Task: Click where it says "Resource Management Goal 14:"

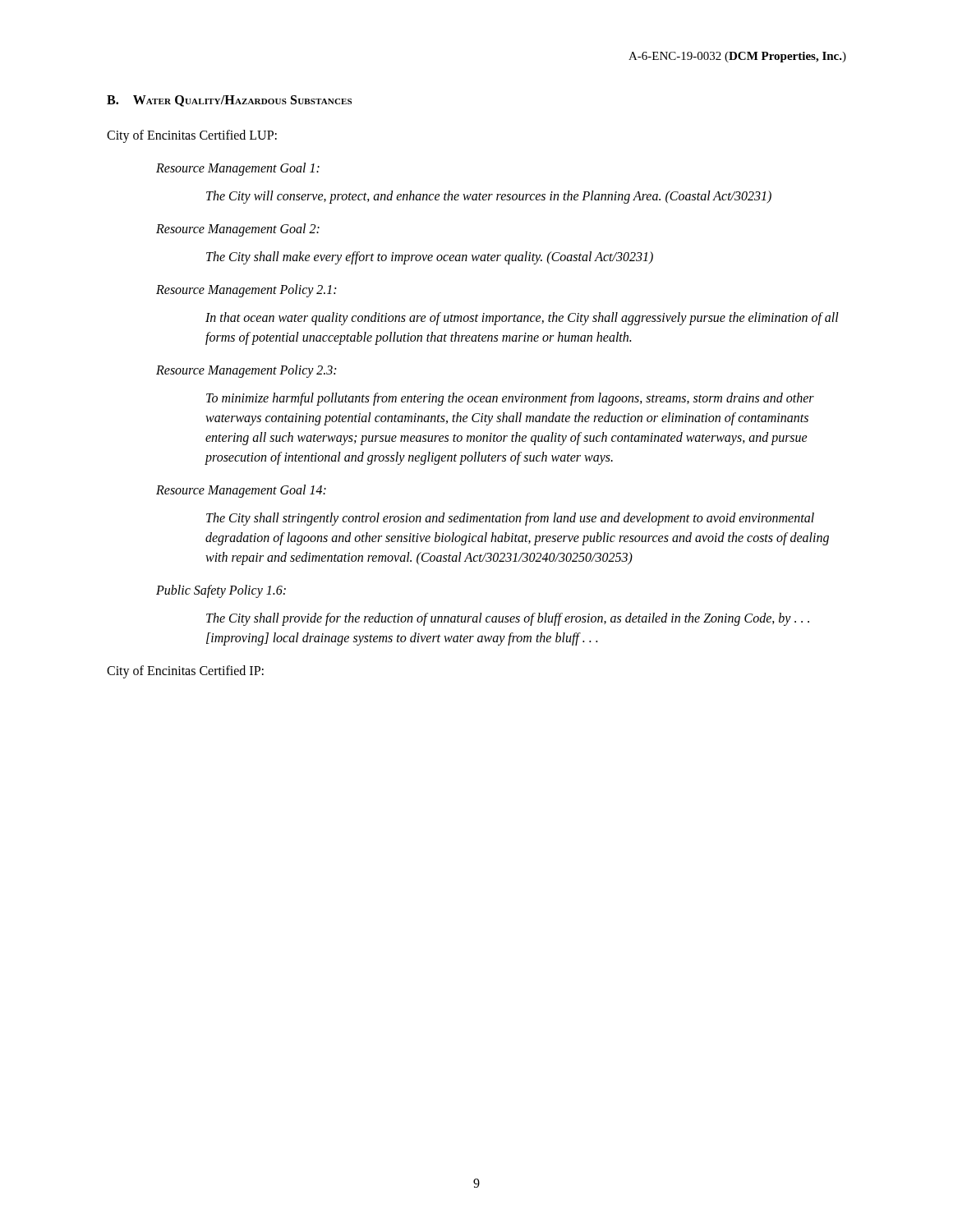Action: pos(241,490)
